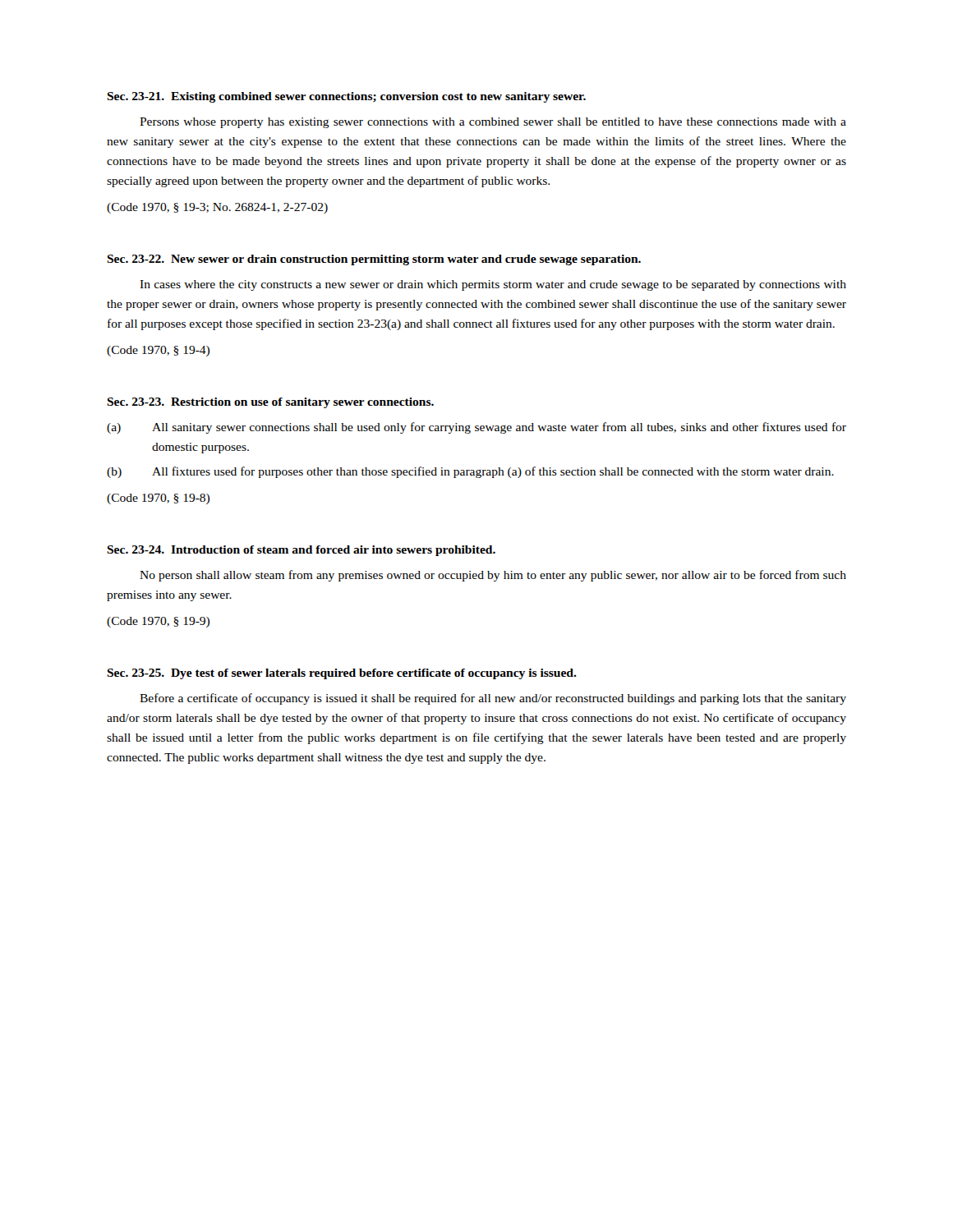Screen dimensions: 1232x953
Task: Select the text block with the text "(Code 1970, § 19-3;"
Action: pos(217,207)
